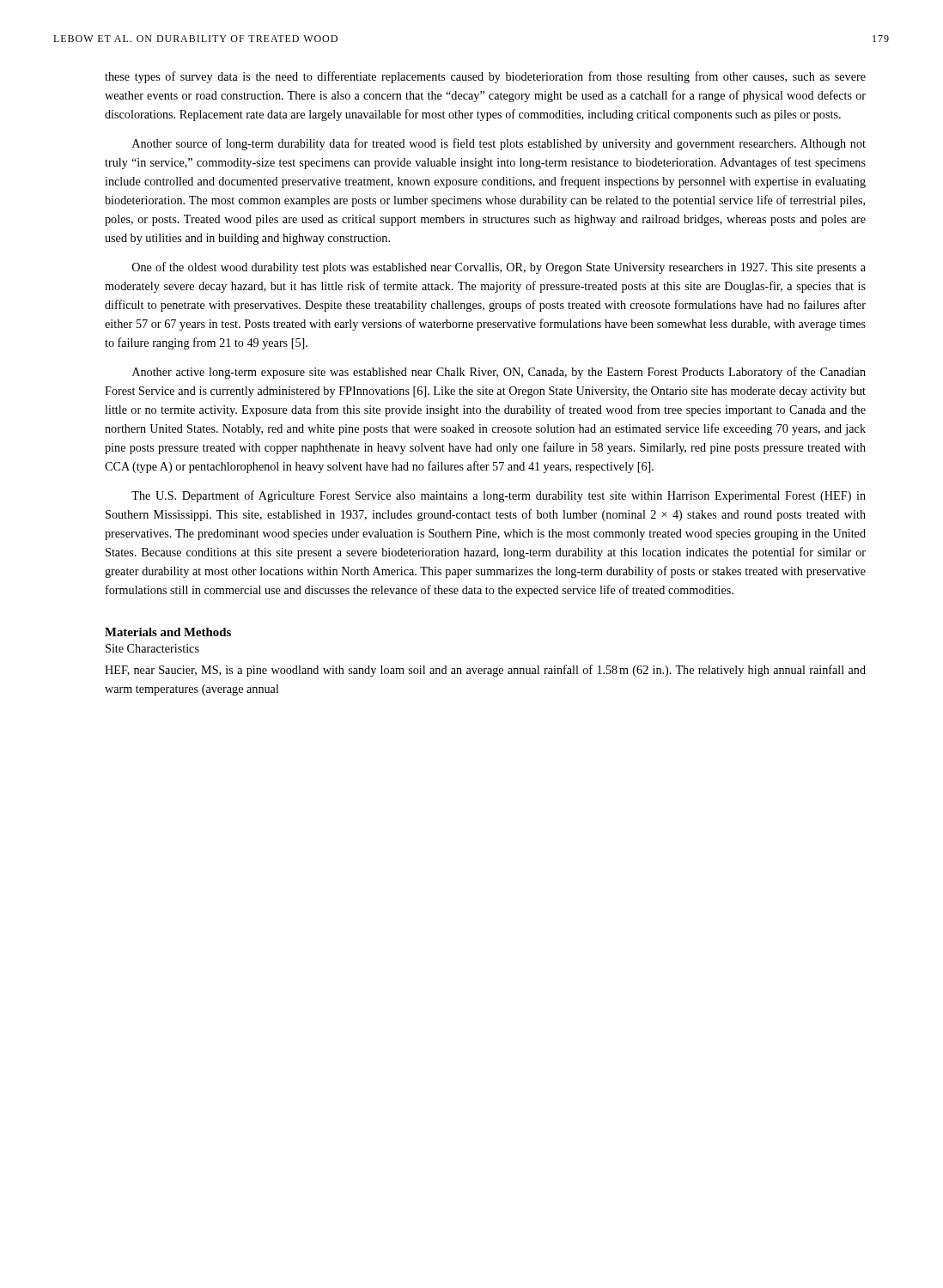Select the text block containing "One of the oldest wood"
Viewport: 943px width, 1288px height.
coord(485,305)
